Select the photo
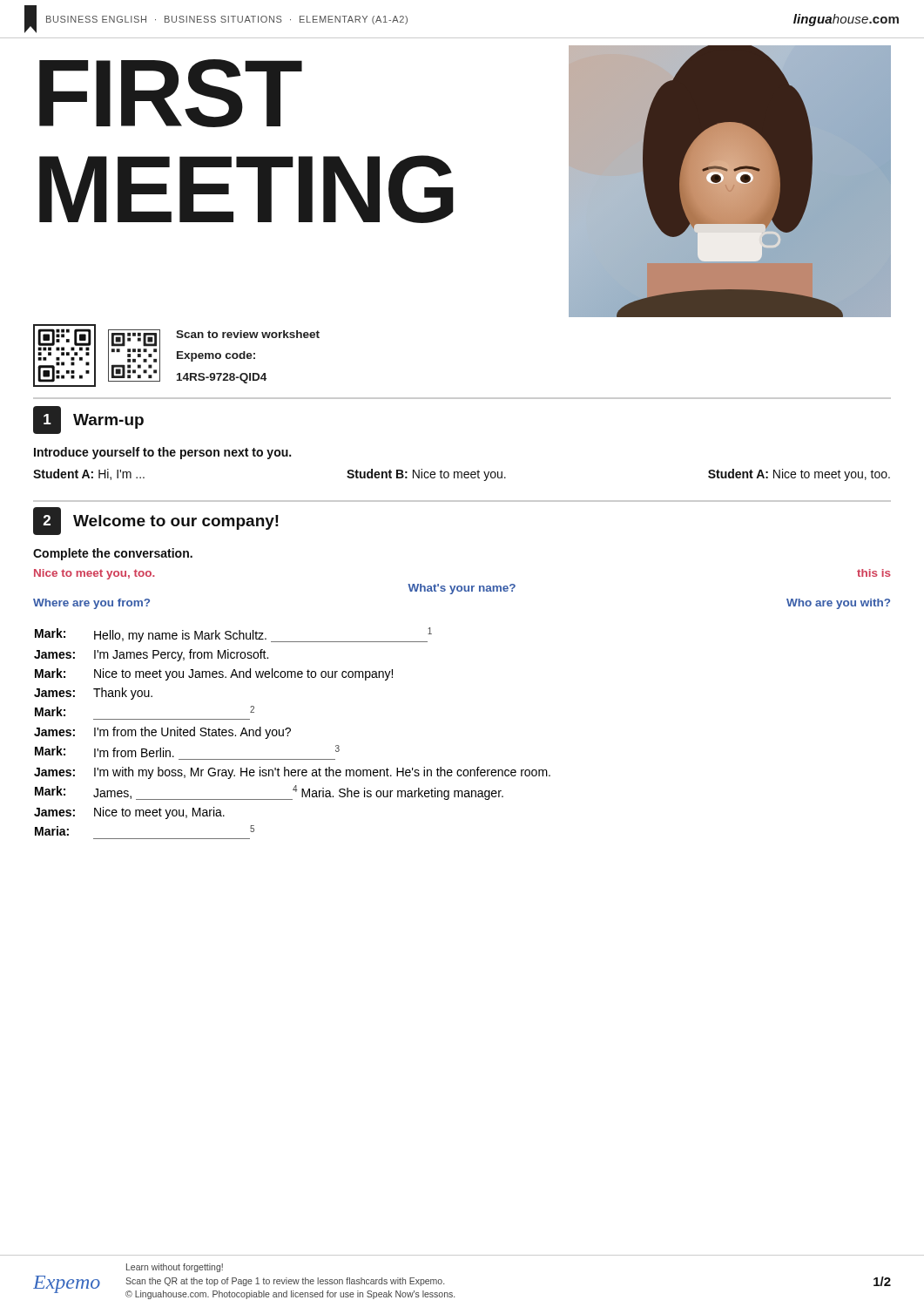Image resolution: width=924 pixels, height=1307 pixels. coord(730,181)
